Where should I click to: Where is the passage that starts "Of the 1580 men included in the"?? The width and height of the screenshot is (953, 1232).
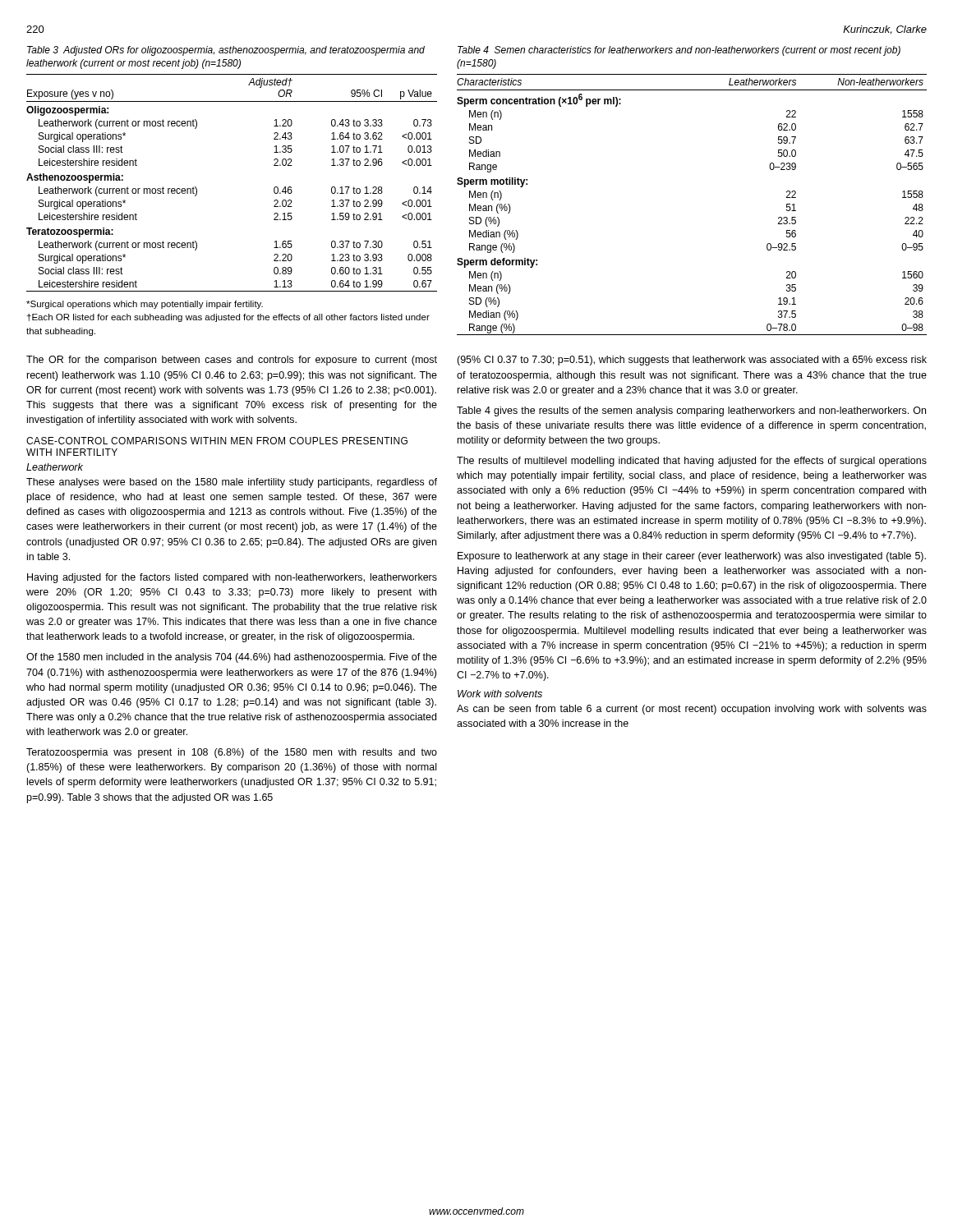tap(232, 695)
